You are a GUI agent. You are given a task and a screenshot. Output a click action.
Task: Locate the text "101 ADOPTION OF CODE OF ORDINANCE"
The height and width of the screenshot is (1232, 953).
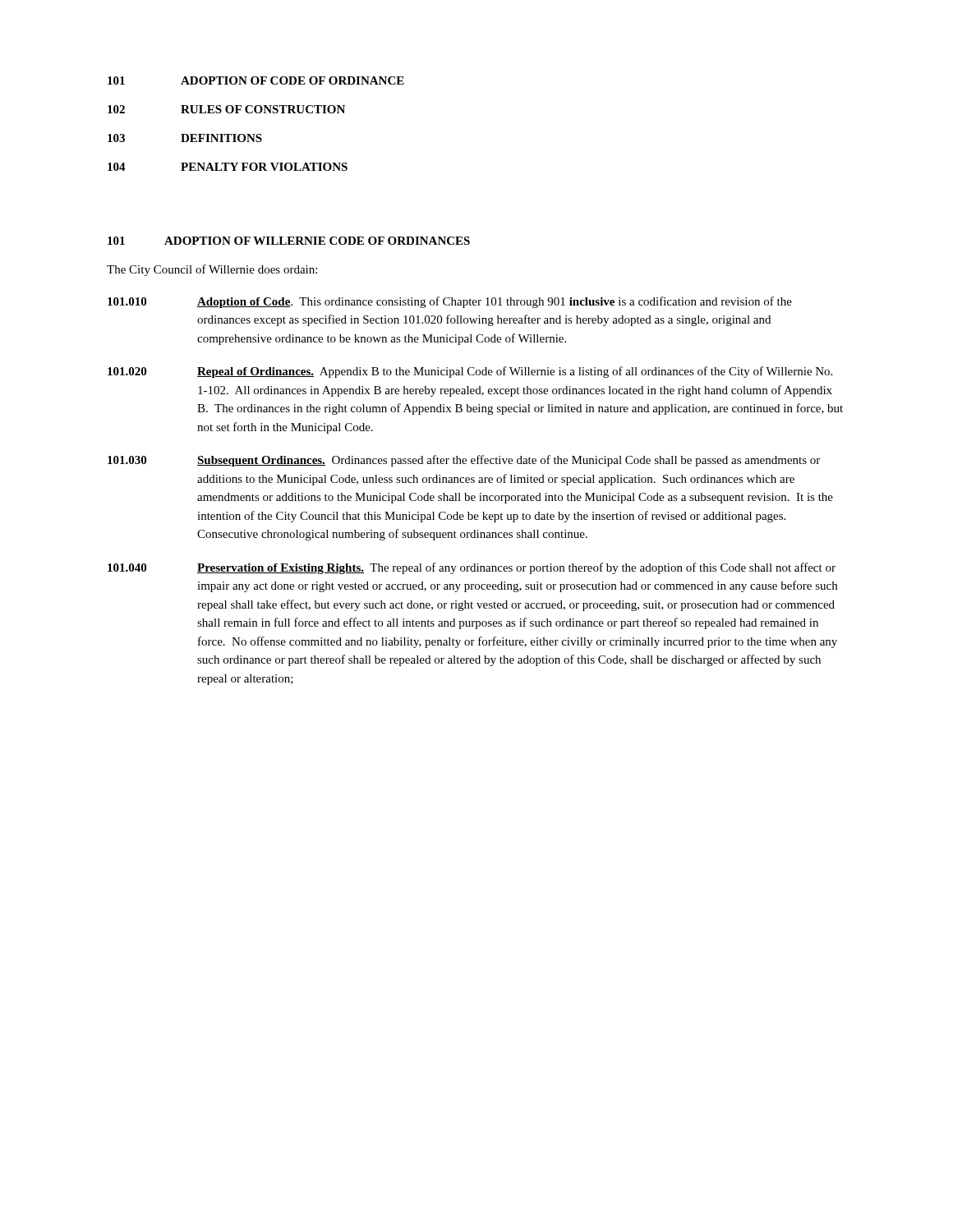tap(256, 81)
